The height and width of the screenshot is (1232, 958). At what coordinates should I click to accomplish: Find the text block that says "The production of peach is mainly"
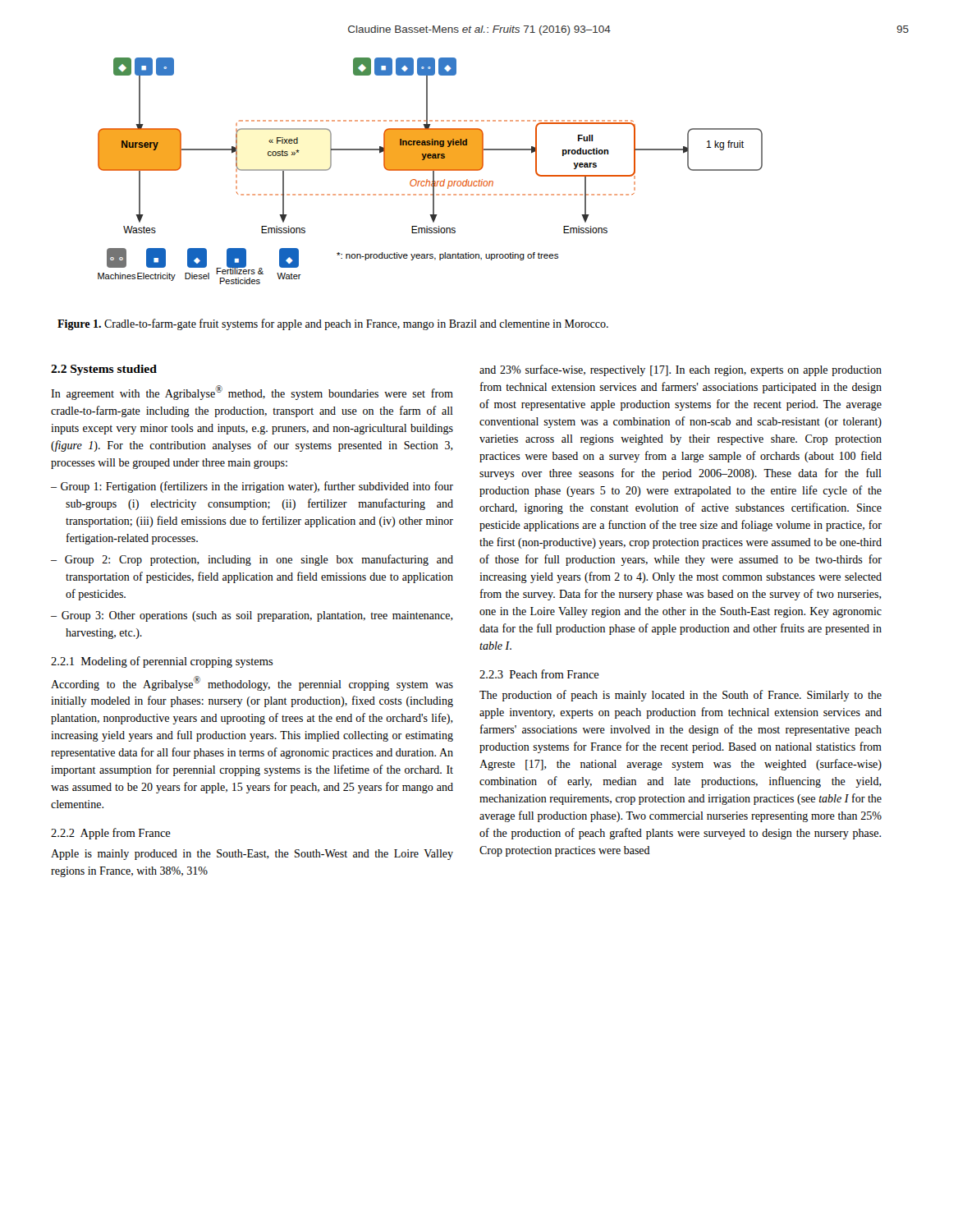click(681, 773)
